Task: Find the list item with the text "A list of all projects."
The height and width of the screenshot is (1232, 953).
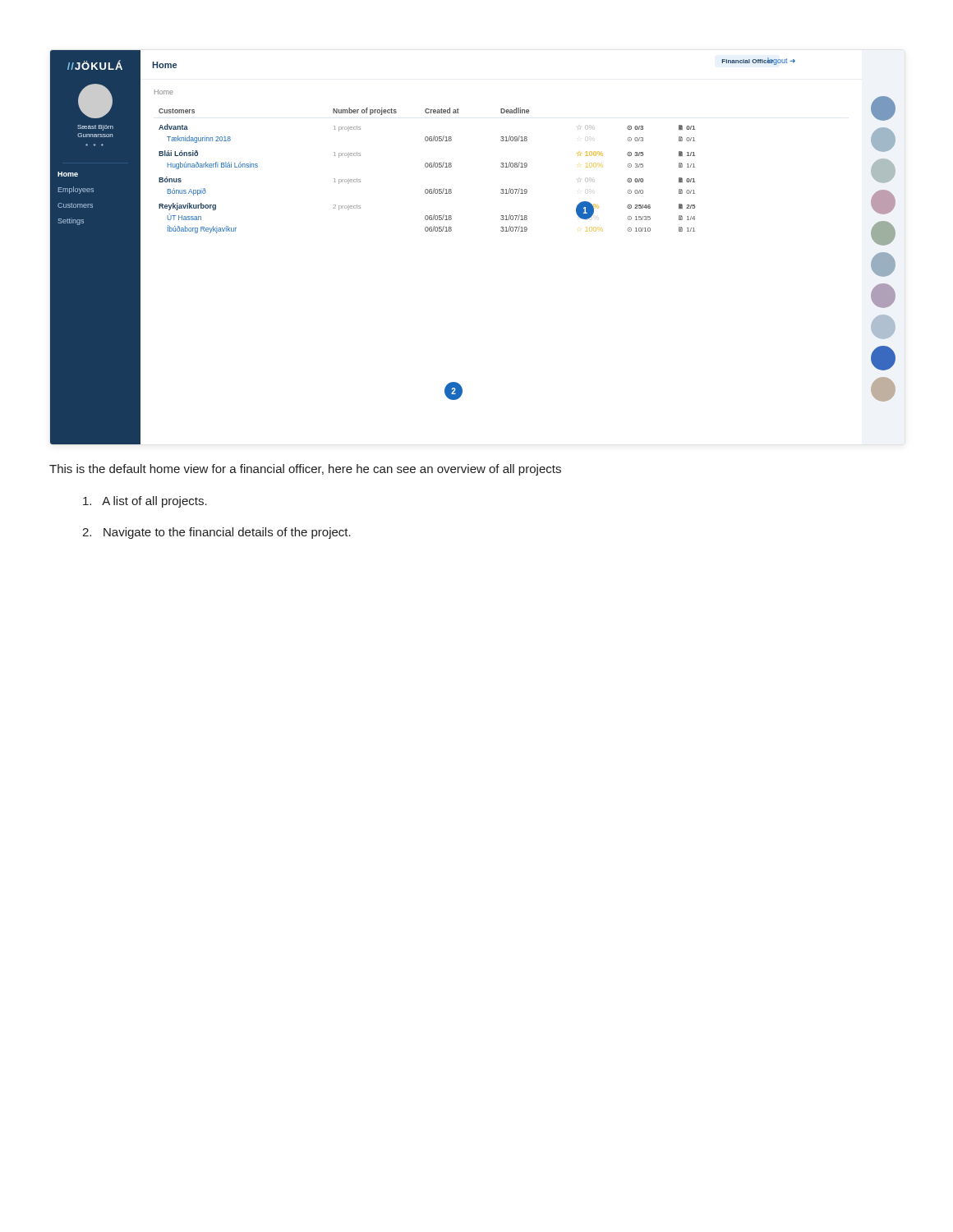Action: click(x=145, y=501)
